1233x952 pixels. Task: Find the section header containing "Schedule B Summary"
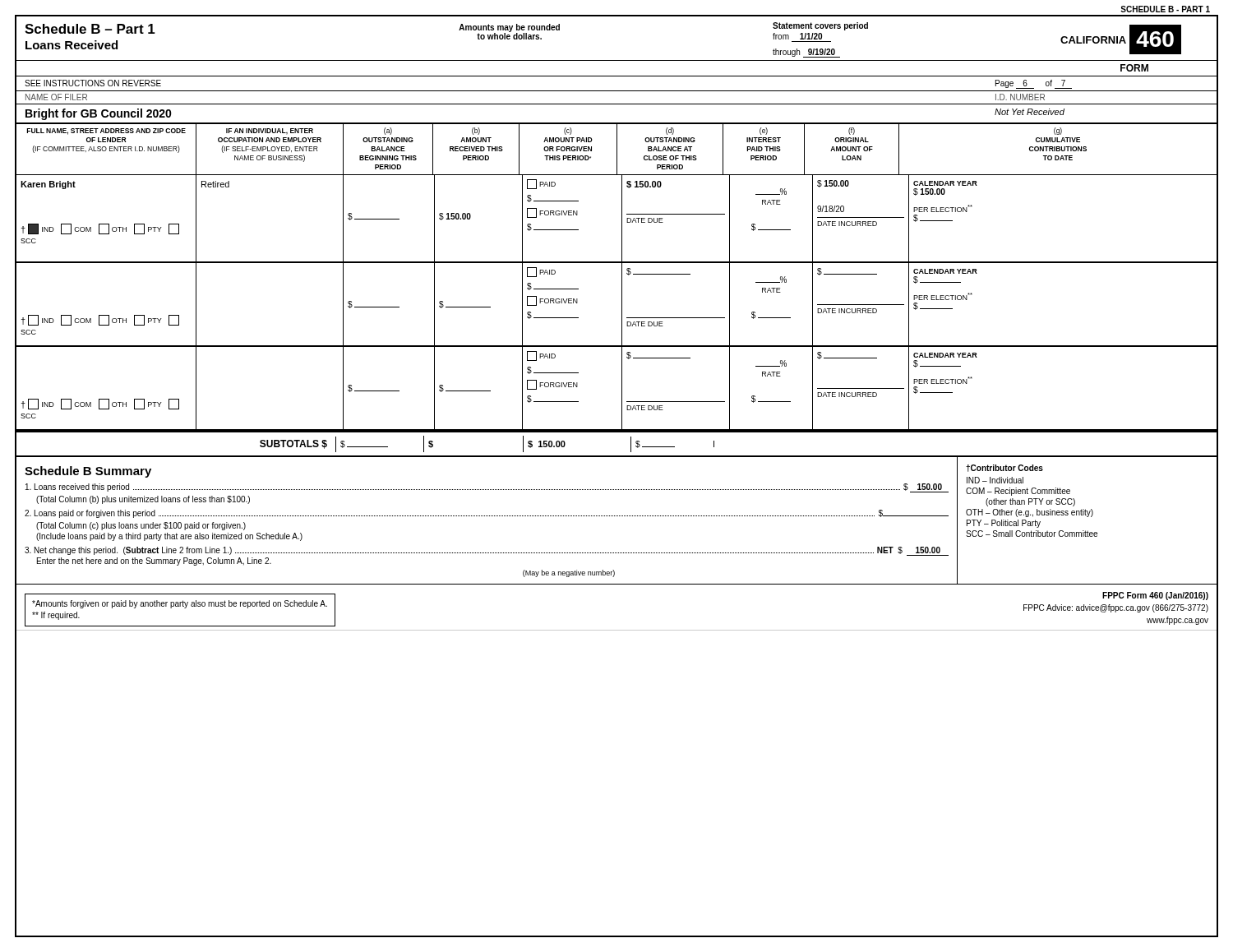[x=88, y=471]
